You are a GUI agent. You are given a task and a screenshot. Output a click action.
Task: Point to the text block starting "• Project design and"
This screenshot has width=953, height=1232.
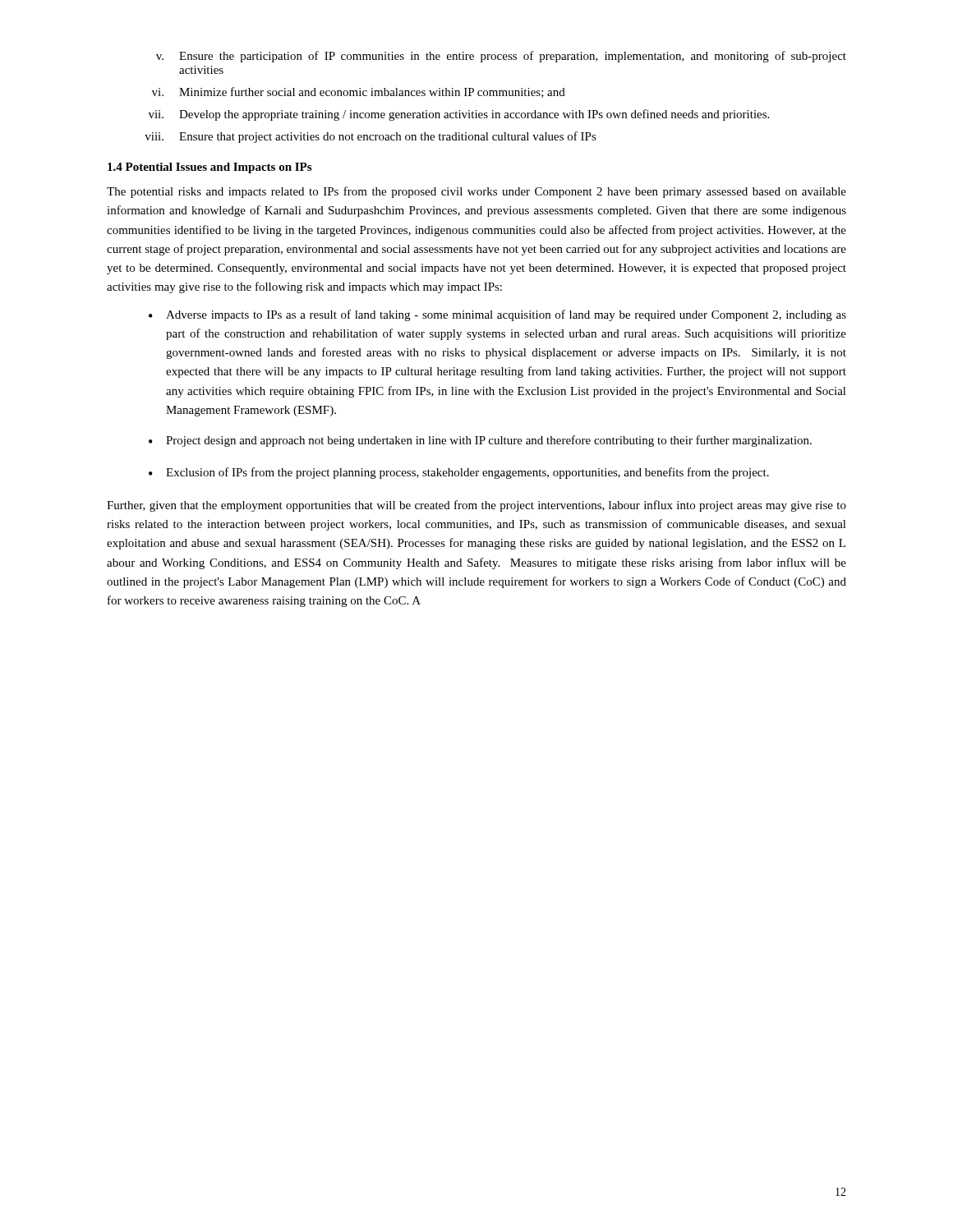497,442
